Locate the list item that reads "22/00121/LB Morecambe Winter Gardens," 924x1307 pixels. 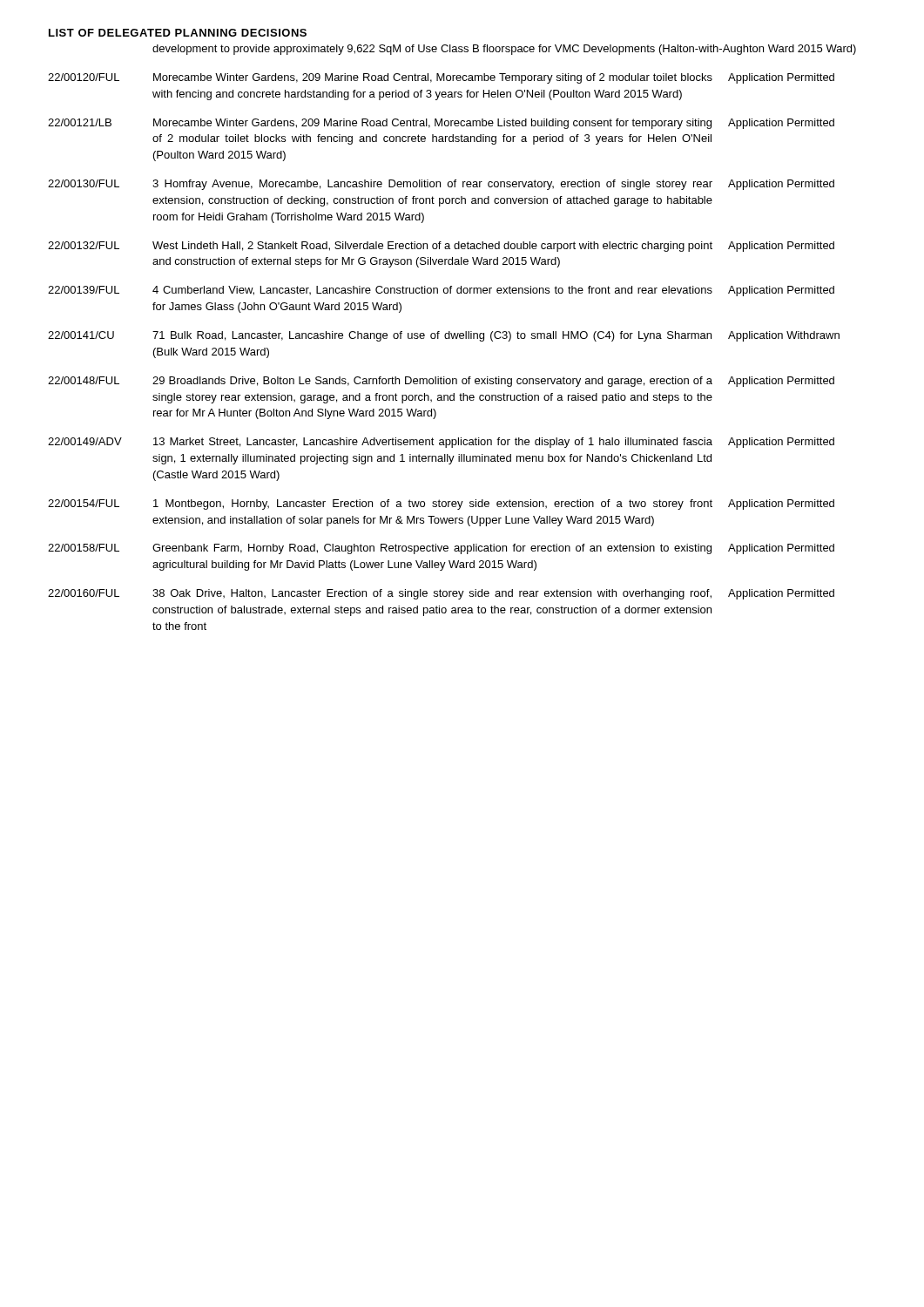pyautogui.click(x=462, y=139)
